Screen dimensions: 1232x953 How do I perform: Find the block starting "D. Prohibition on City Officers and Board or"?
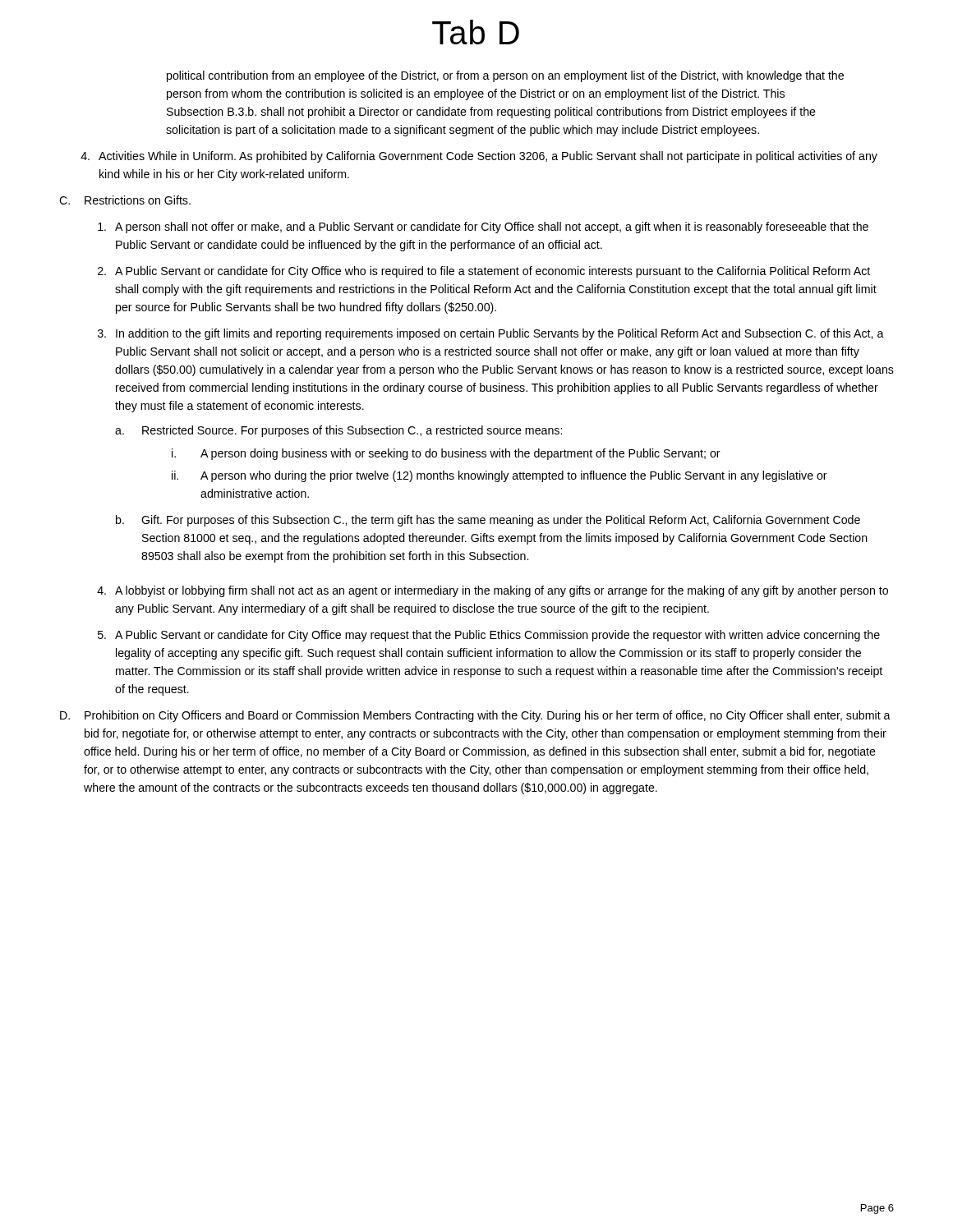click(x=476, y=752)
